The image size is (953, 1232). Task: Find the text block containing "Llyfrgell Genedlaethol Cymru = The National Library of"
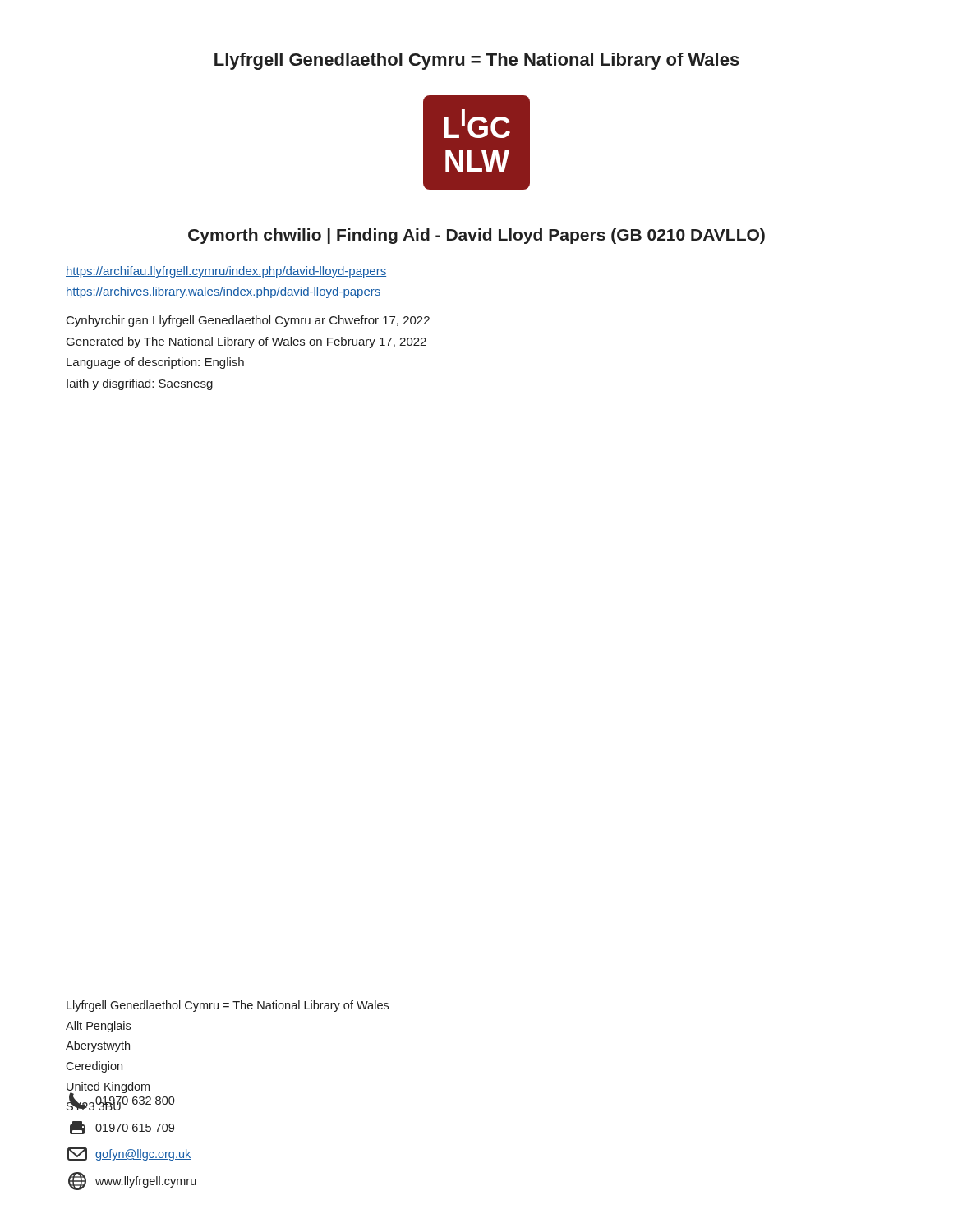coord(228,1006)
